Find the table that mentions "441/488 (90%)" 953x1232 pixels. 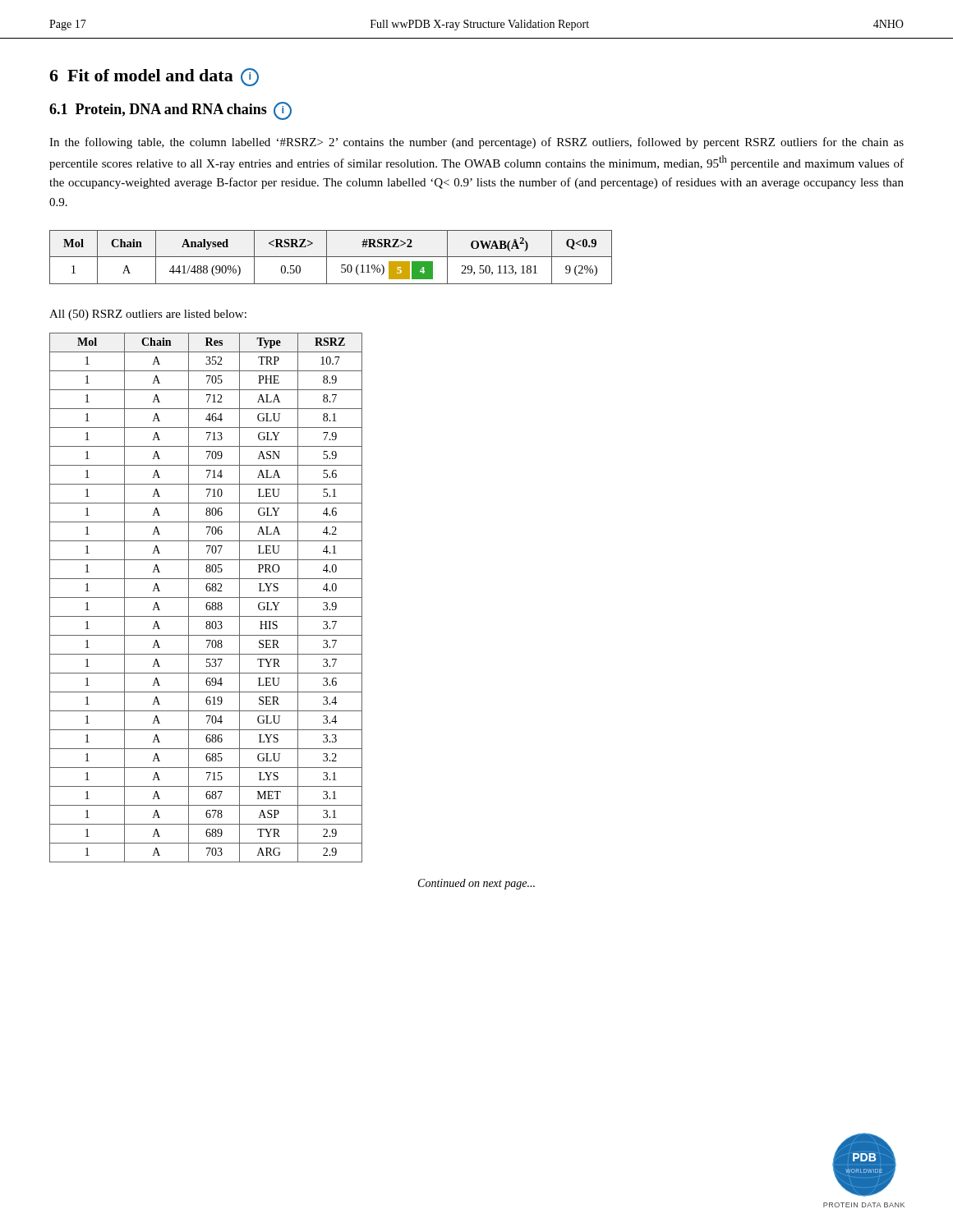pyautogui.click(x=476, y=257)
